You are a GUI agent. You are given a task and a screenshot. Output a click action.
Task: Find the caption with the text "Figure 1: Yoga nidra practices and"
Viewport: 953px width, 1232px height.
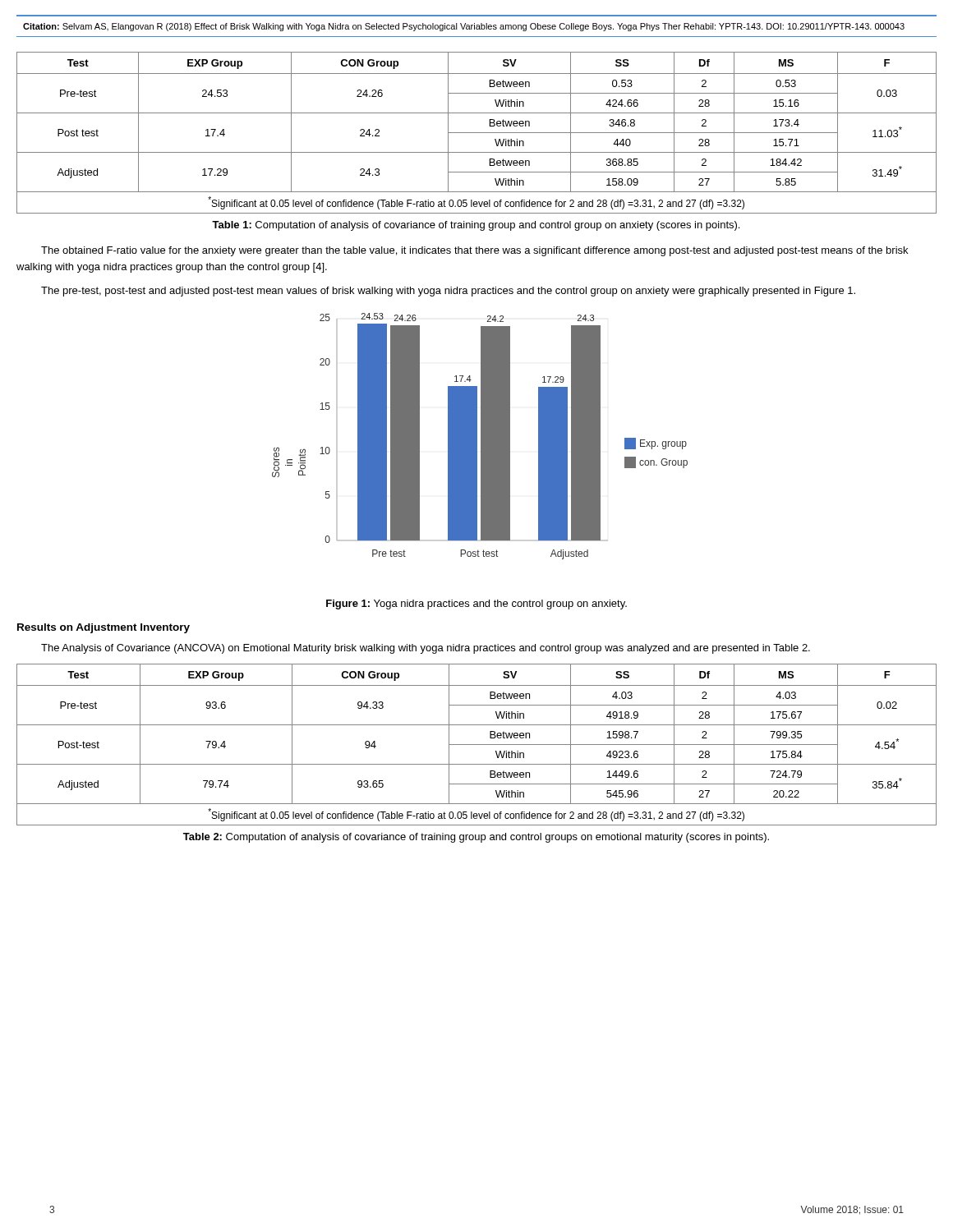pyautogui.click(x=476, y=603)
